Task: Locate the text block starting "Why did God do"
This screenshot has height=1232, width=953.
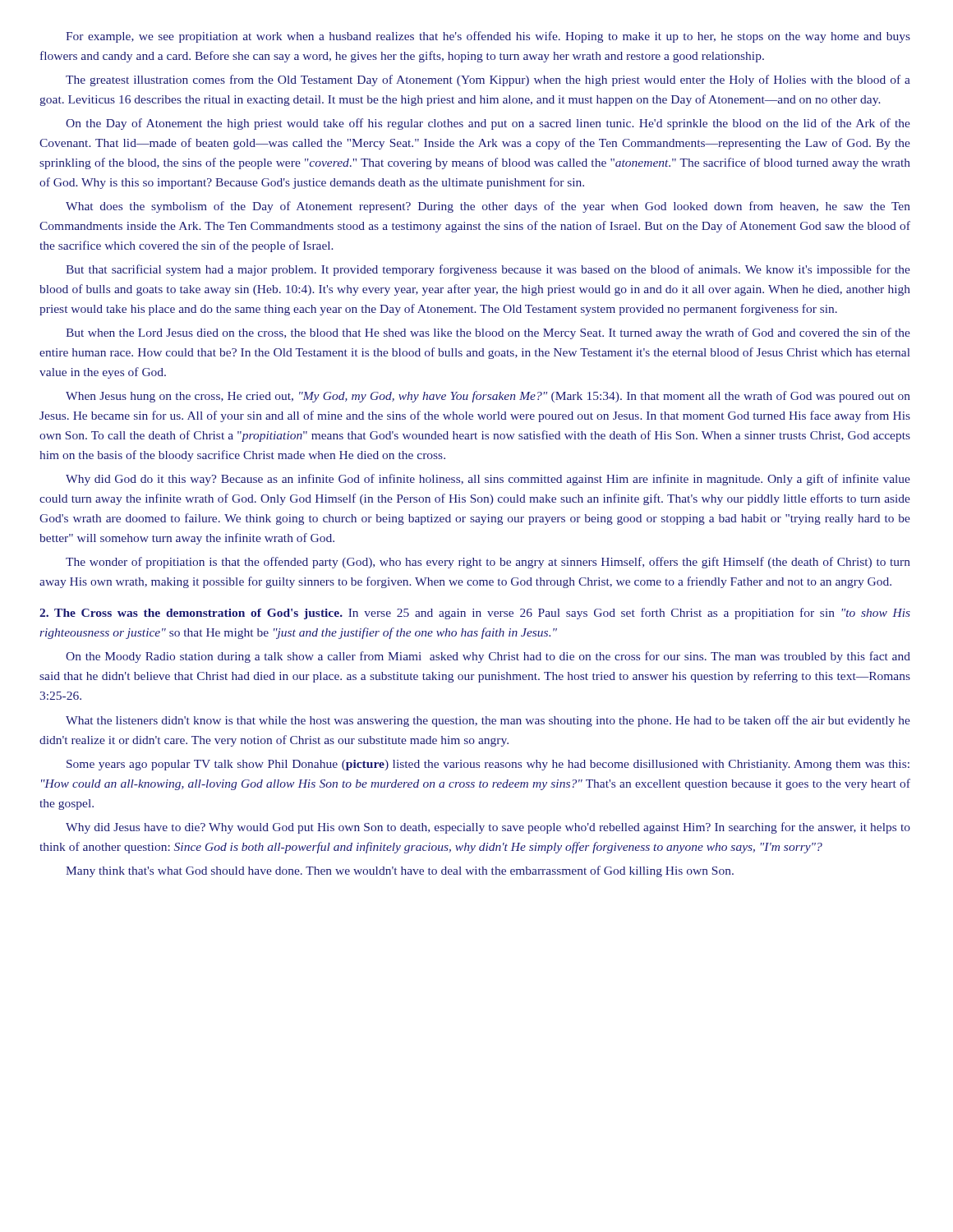Action: [x=475, y=508]
